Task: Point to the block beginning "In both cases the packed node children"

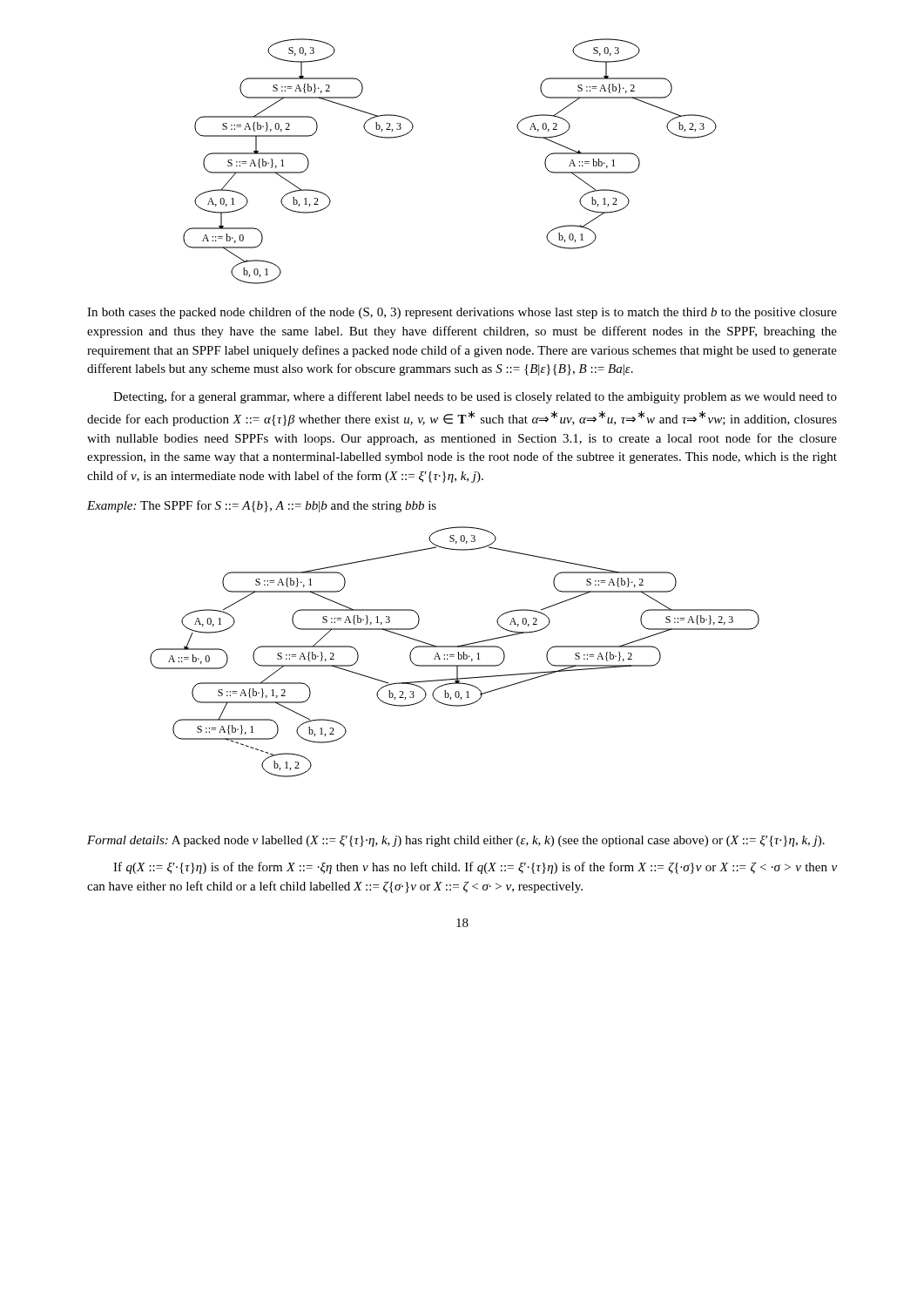Action: tap(462, 340)
